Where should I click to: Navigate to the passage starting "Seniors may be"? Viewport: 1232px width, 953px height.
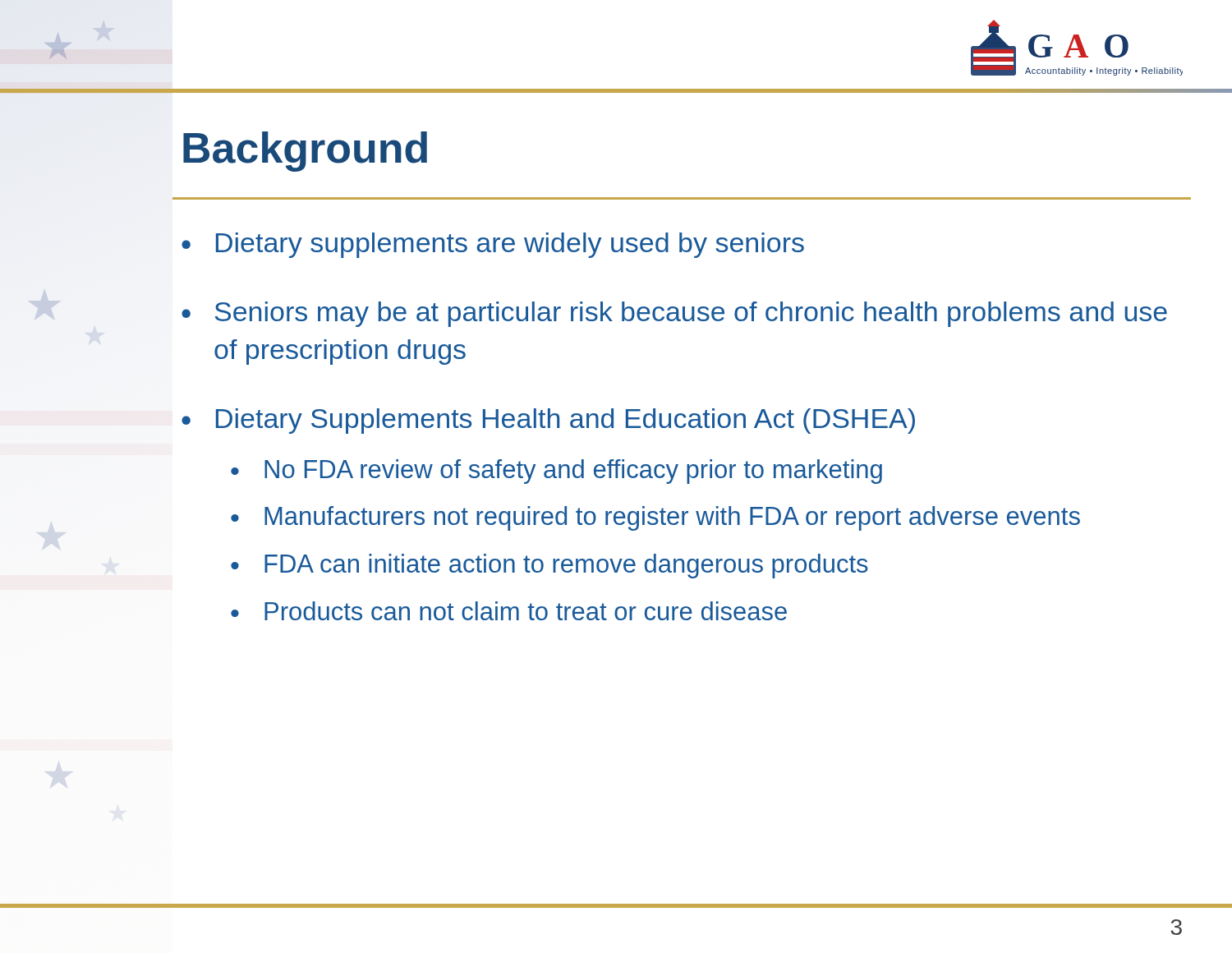(x=691, y=330)
